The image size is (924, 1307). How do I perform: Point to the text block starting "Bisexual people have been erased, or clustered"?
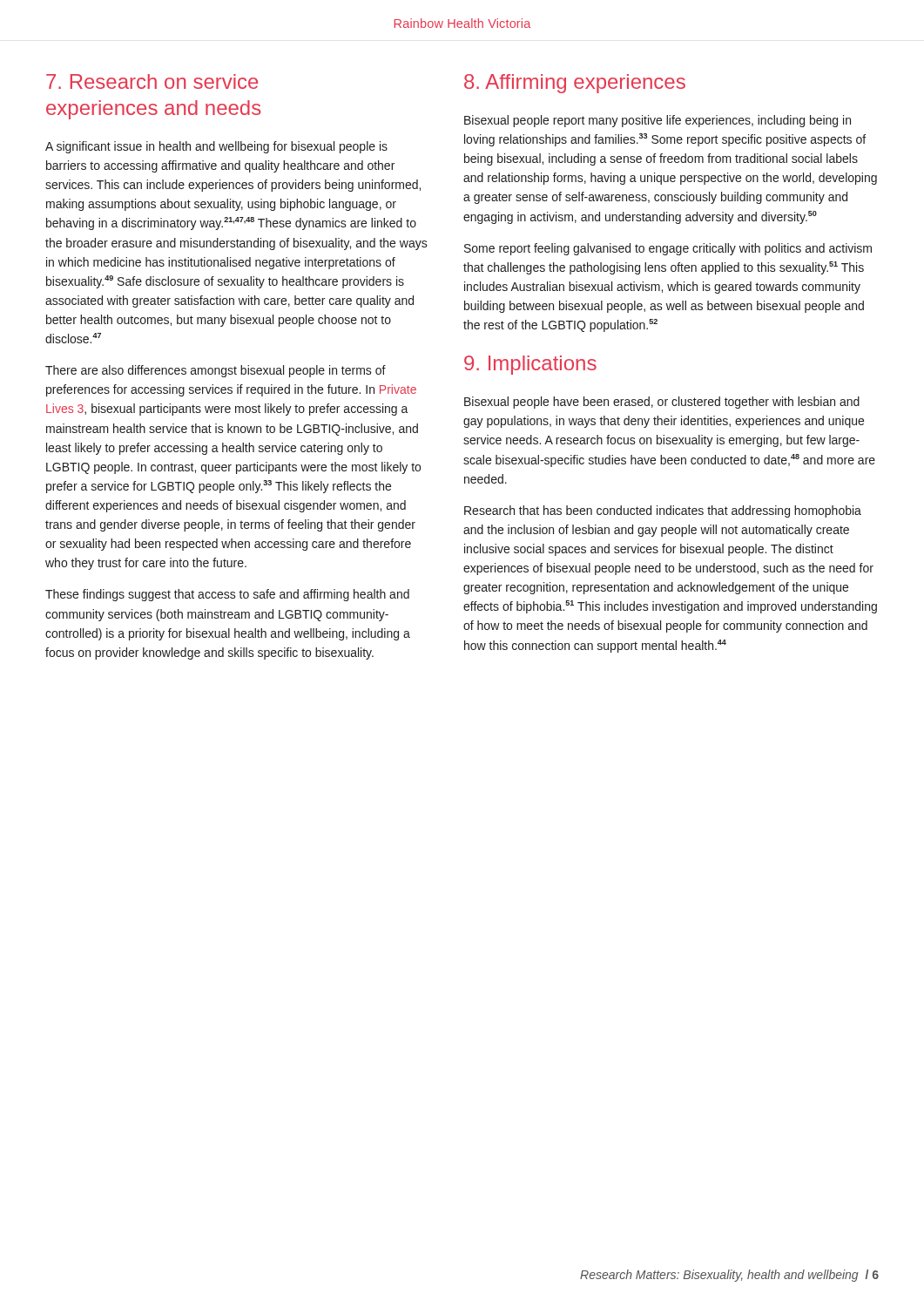(671, 440)
